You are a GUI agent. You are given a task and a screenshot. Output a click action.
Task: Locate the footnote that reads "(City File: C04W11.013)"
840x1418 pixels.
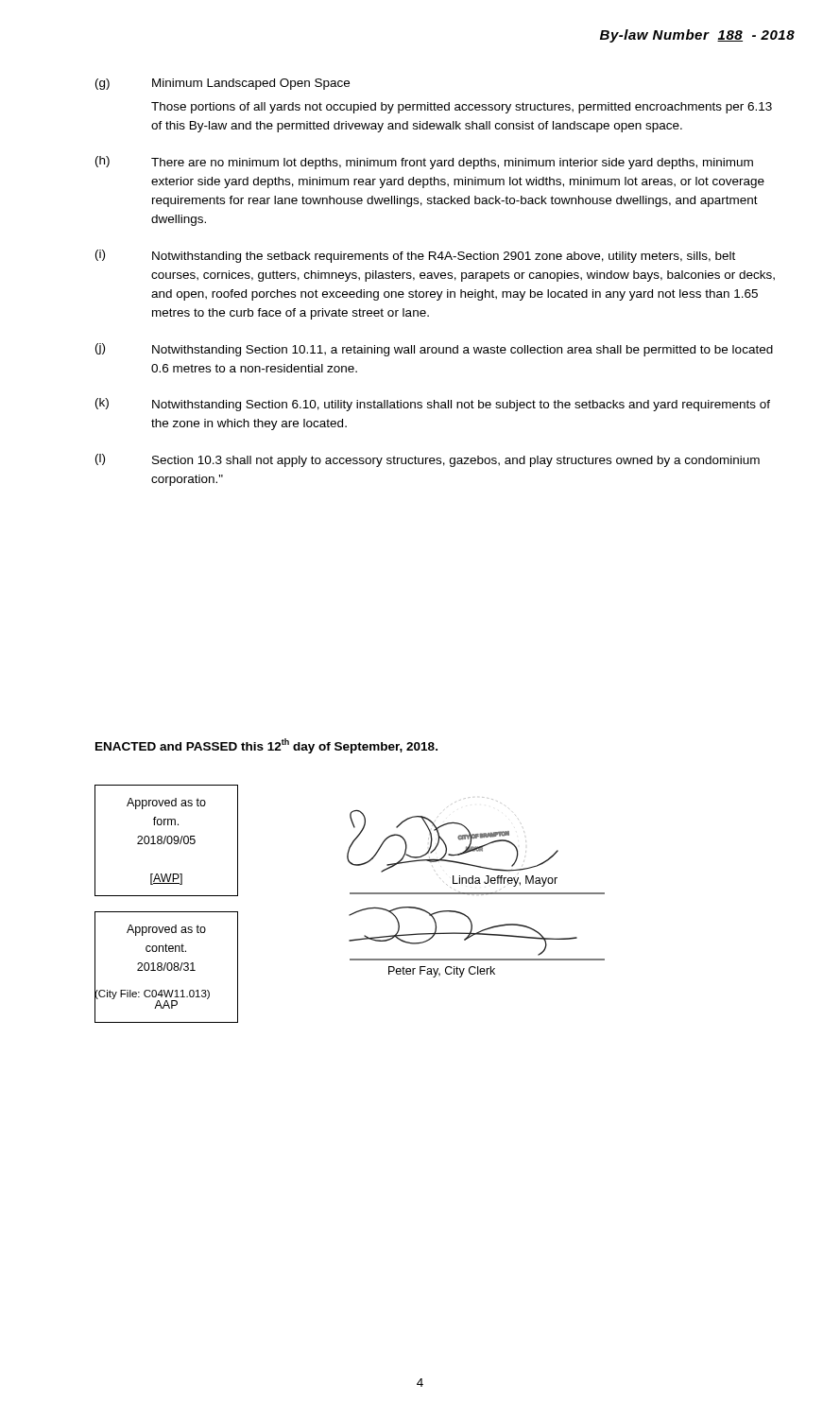coord(152,994)
